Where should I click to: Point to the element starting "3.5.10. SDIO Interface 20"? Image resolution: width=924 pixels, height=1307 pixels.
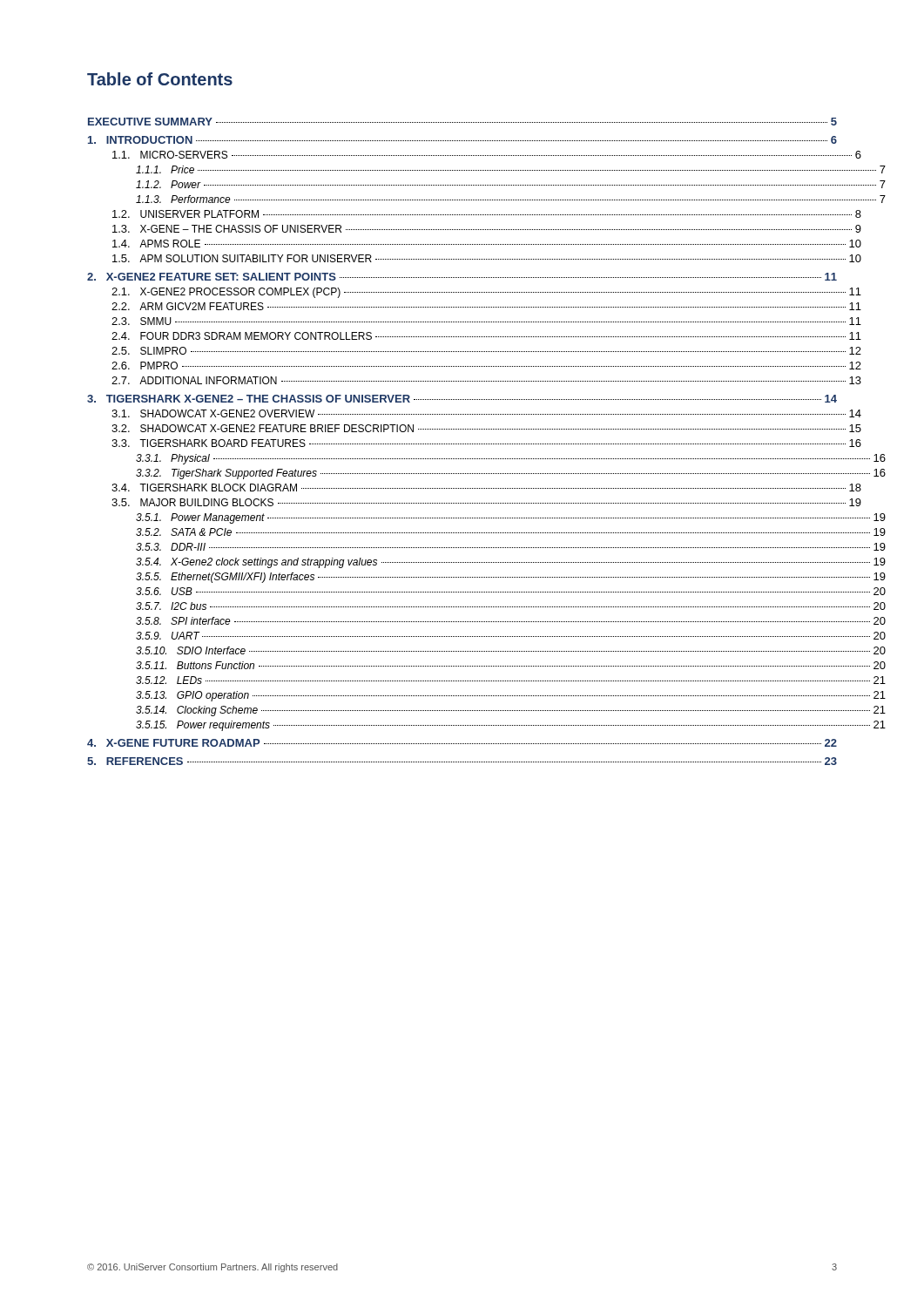coord(462,650)
